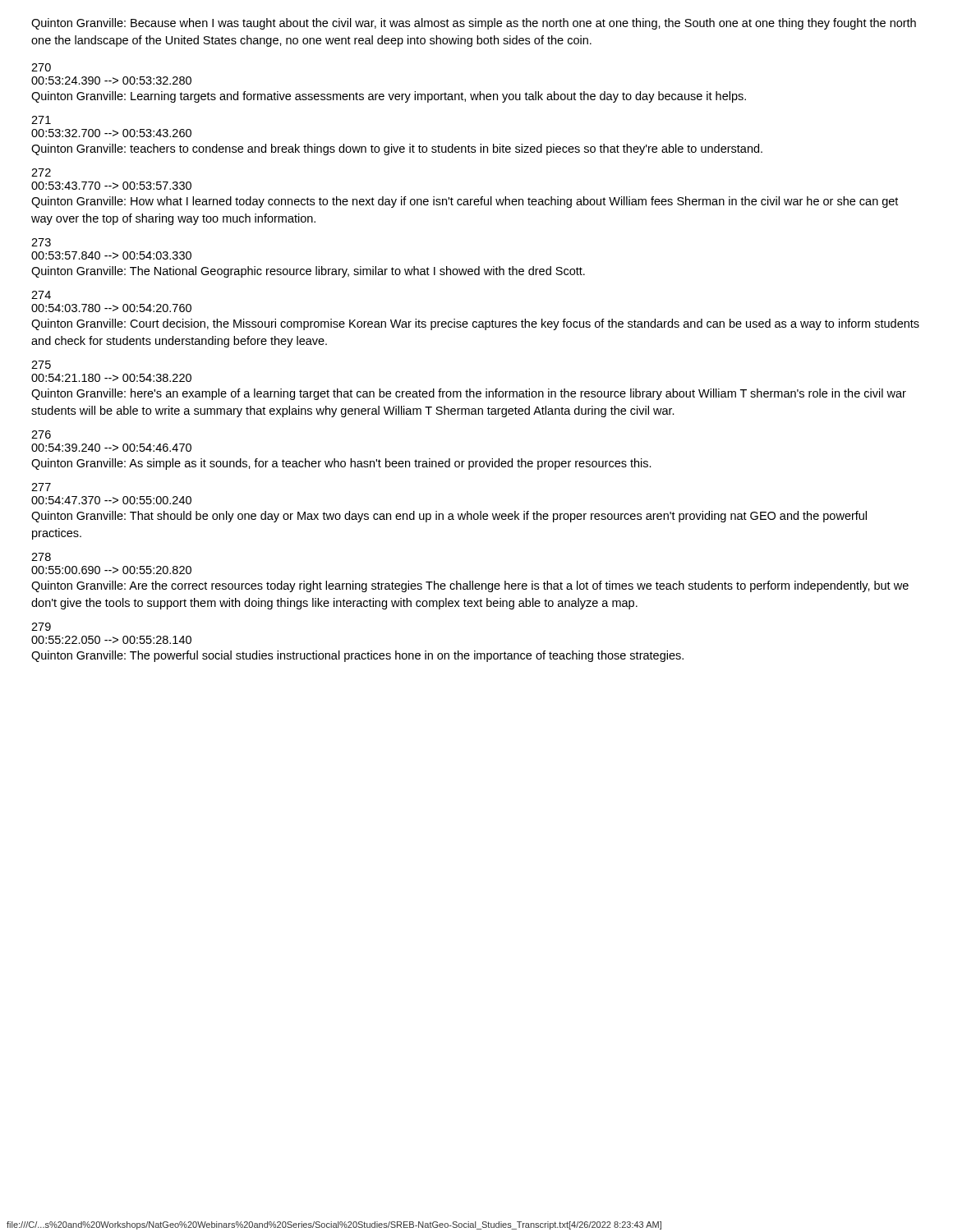
Task: Locate the text block starting "271 00:53:32.700 --> 00:53:43.260 Quinton"
Action: pyautogui.click(x=476, y=136)
